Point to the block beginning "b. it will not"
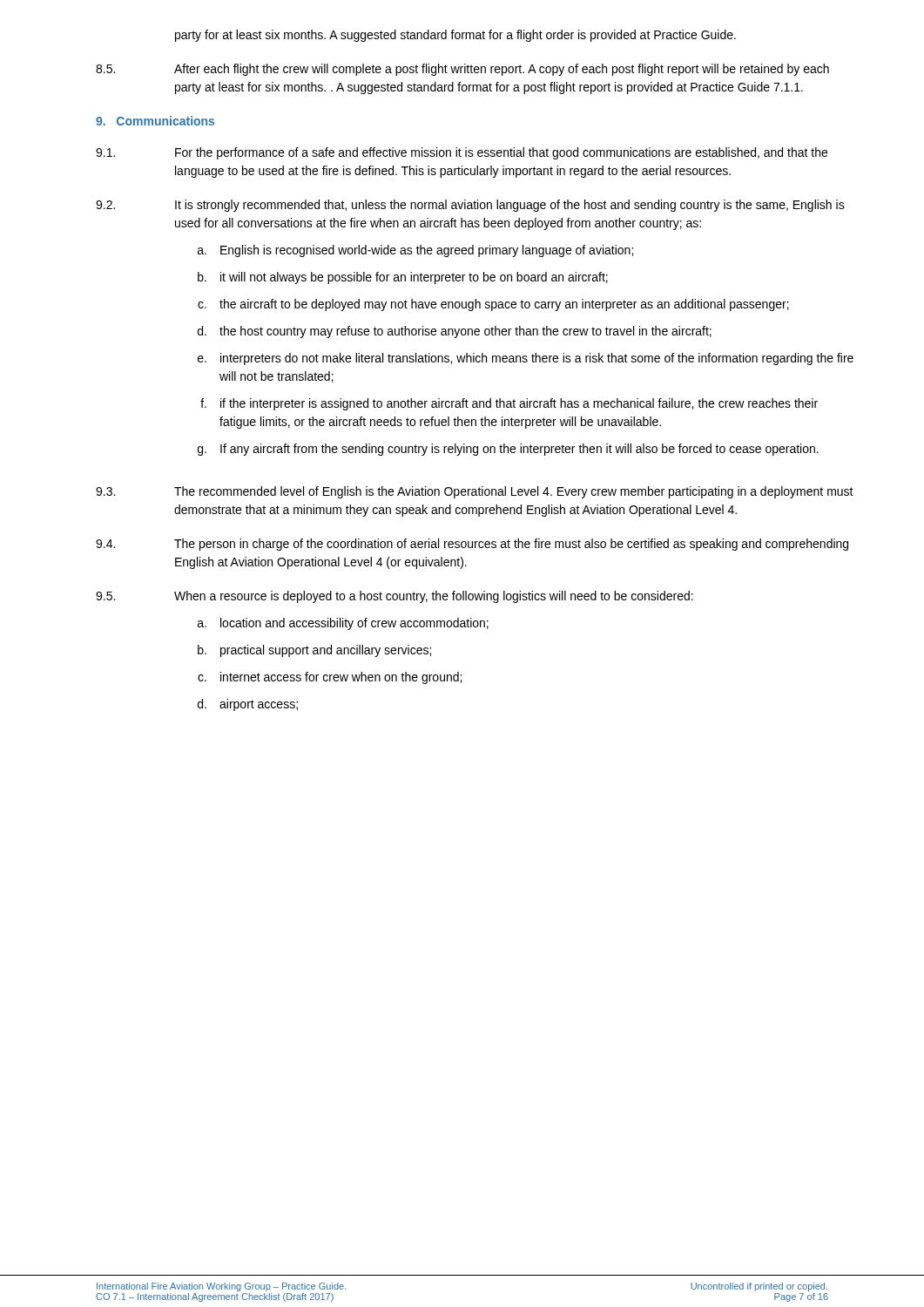This screenshot has height=1307, width=924. tap(514, 277)
